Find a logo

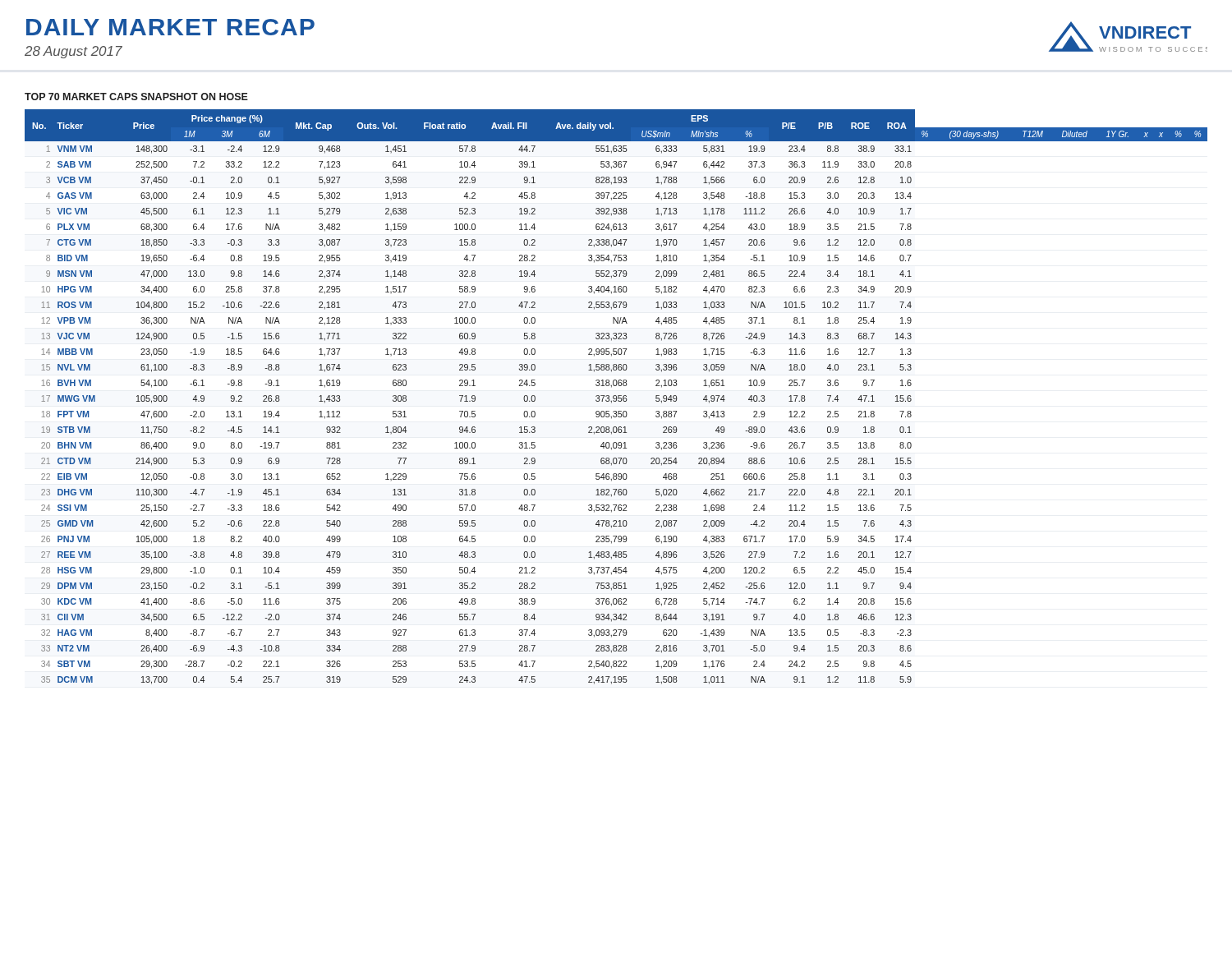[1125, 37]
